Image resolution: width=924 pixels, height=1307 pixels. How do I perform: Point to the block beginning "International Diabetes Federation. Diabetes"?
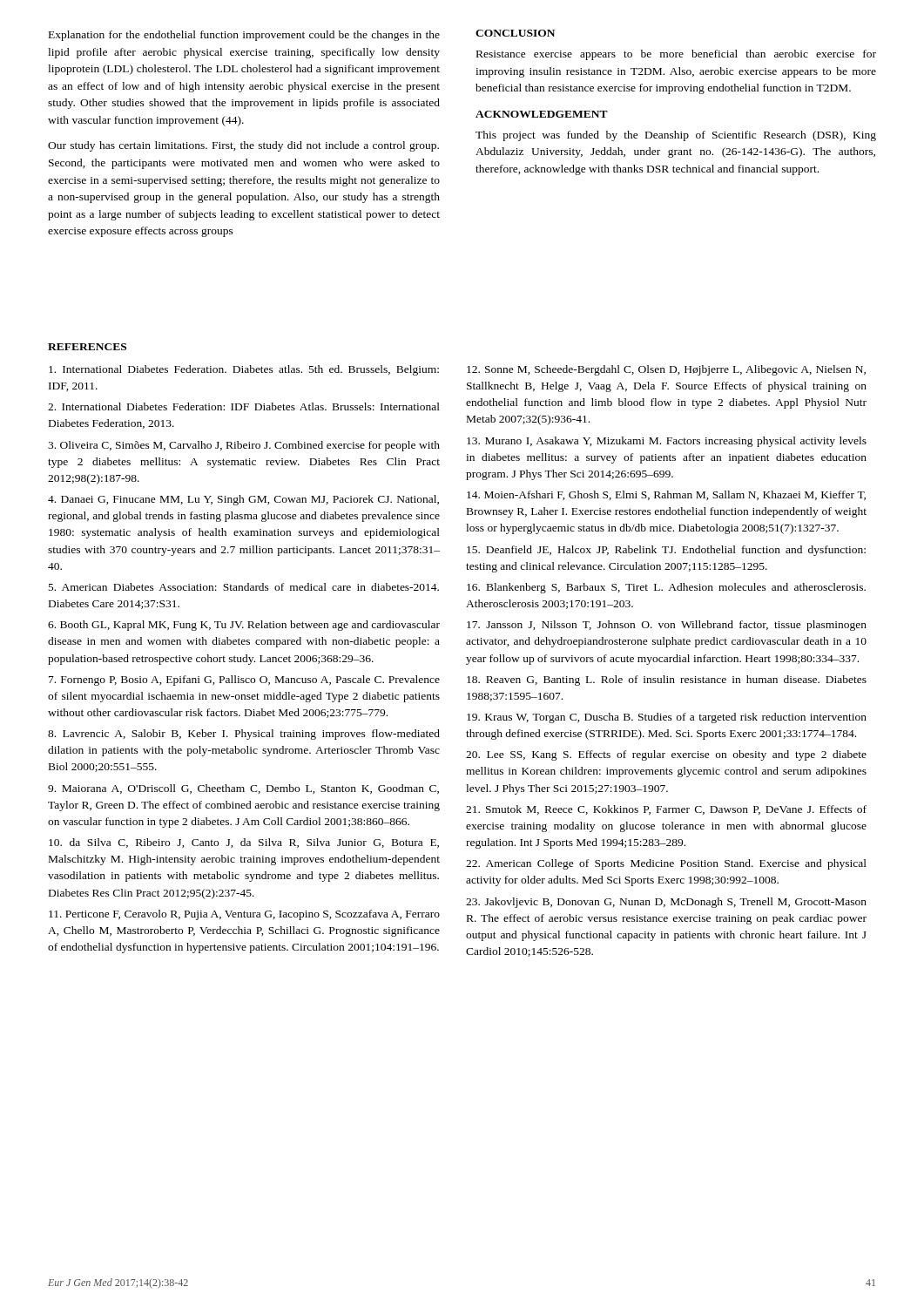(244, 377)
